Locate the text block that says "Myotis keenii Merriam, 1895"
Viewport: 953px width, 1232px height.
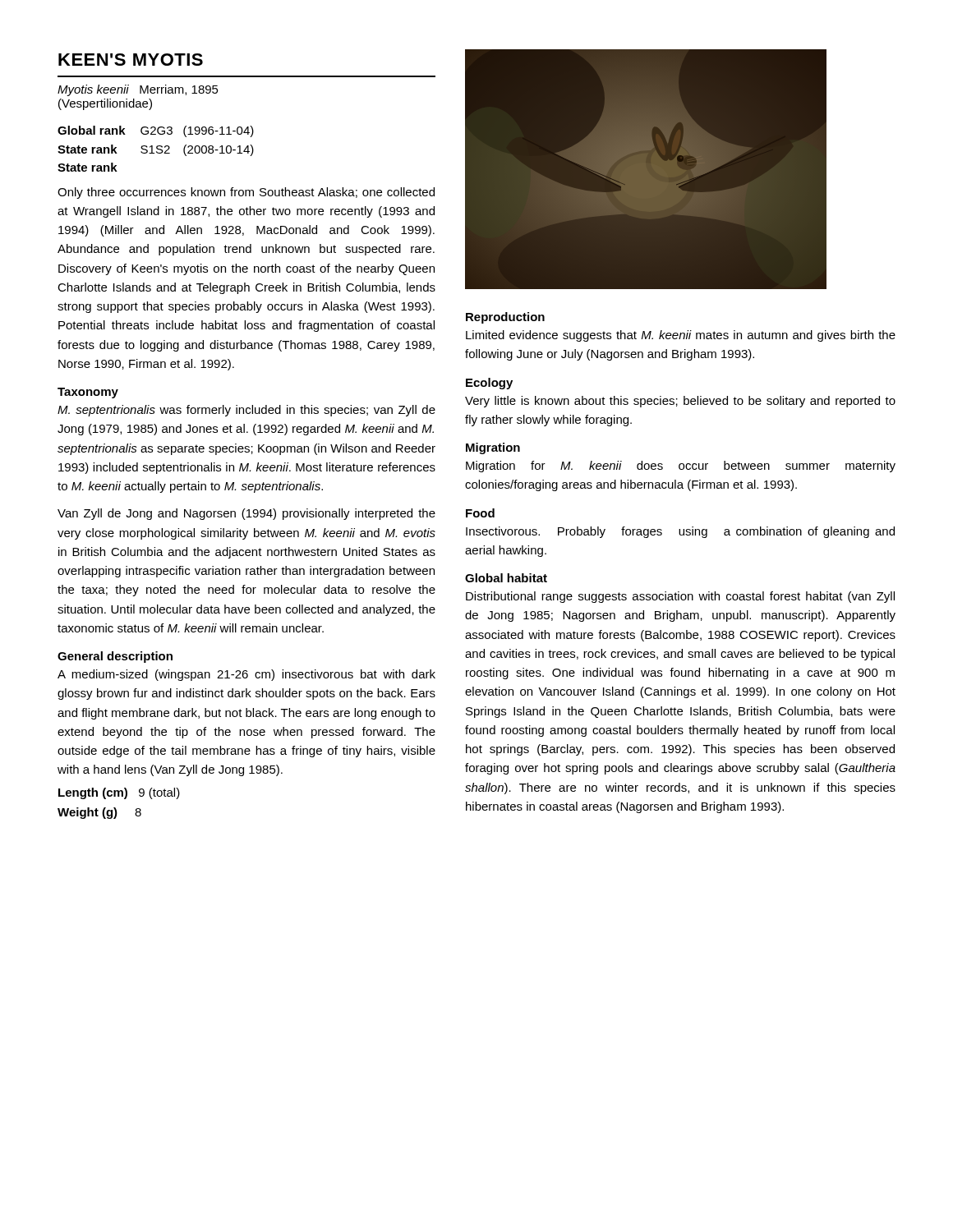138,96
